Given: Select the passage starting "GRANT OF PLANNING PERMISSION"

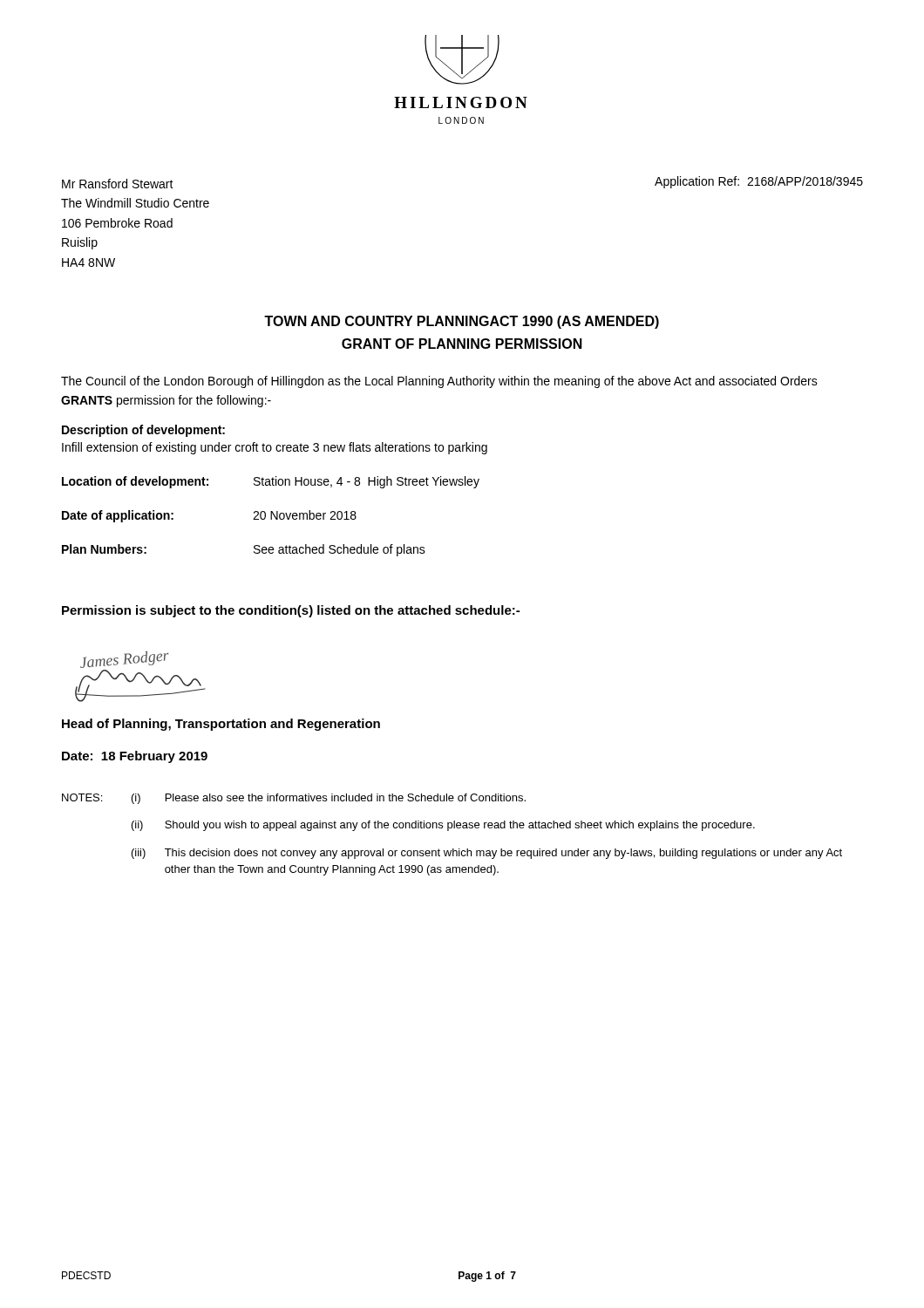Looking at the screenshot, I should coord(462,344).
